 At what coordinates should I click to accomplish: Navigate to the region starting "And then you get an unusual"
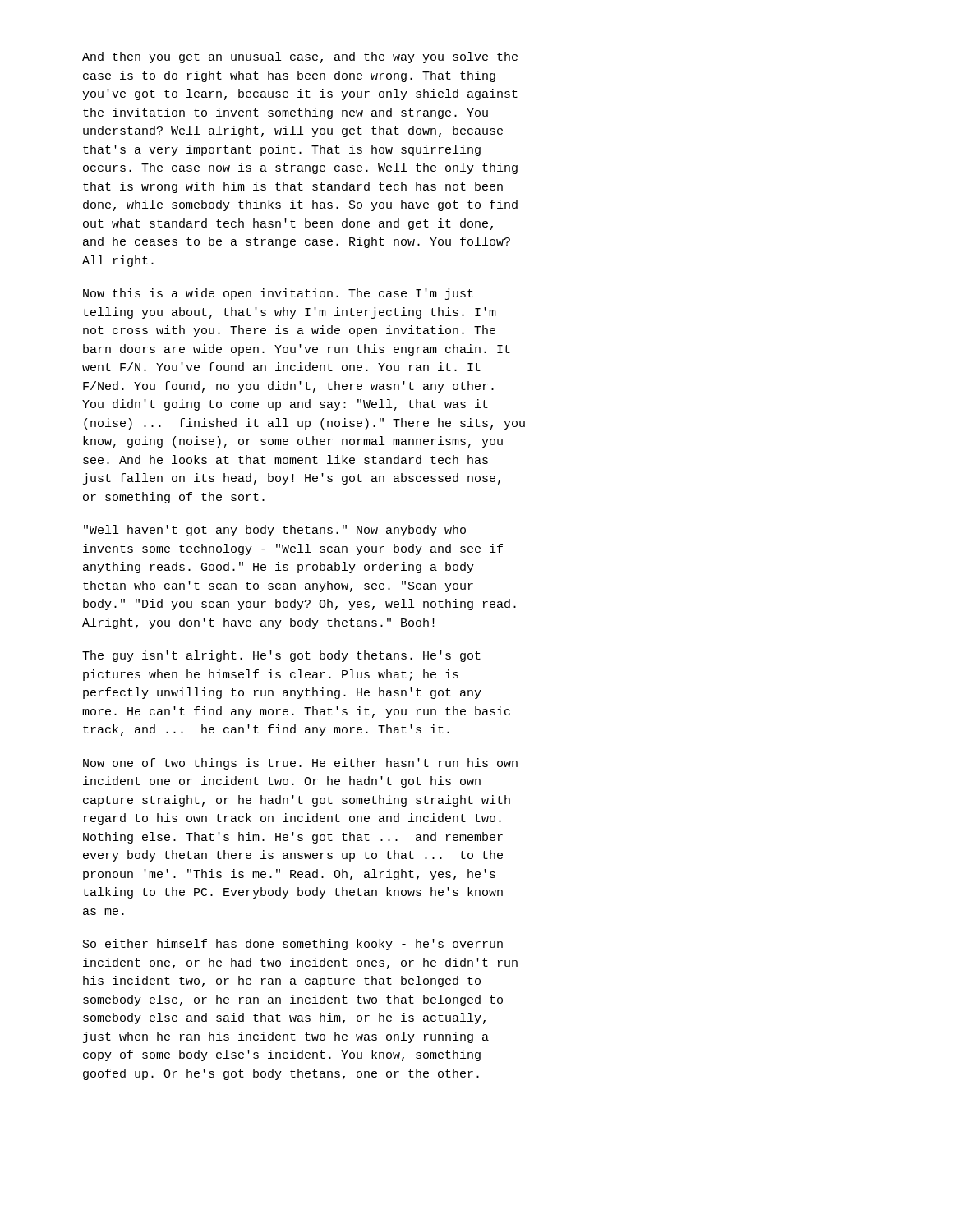coord(300,160)
